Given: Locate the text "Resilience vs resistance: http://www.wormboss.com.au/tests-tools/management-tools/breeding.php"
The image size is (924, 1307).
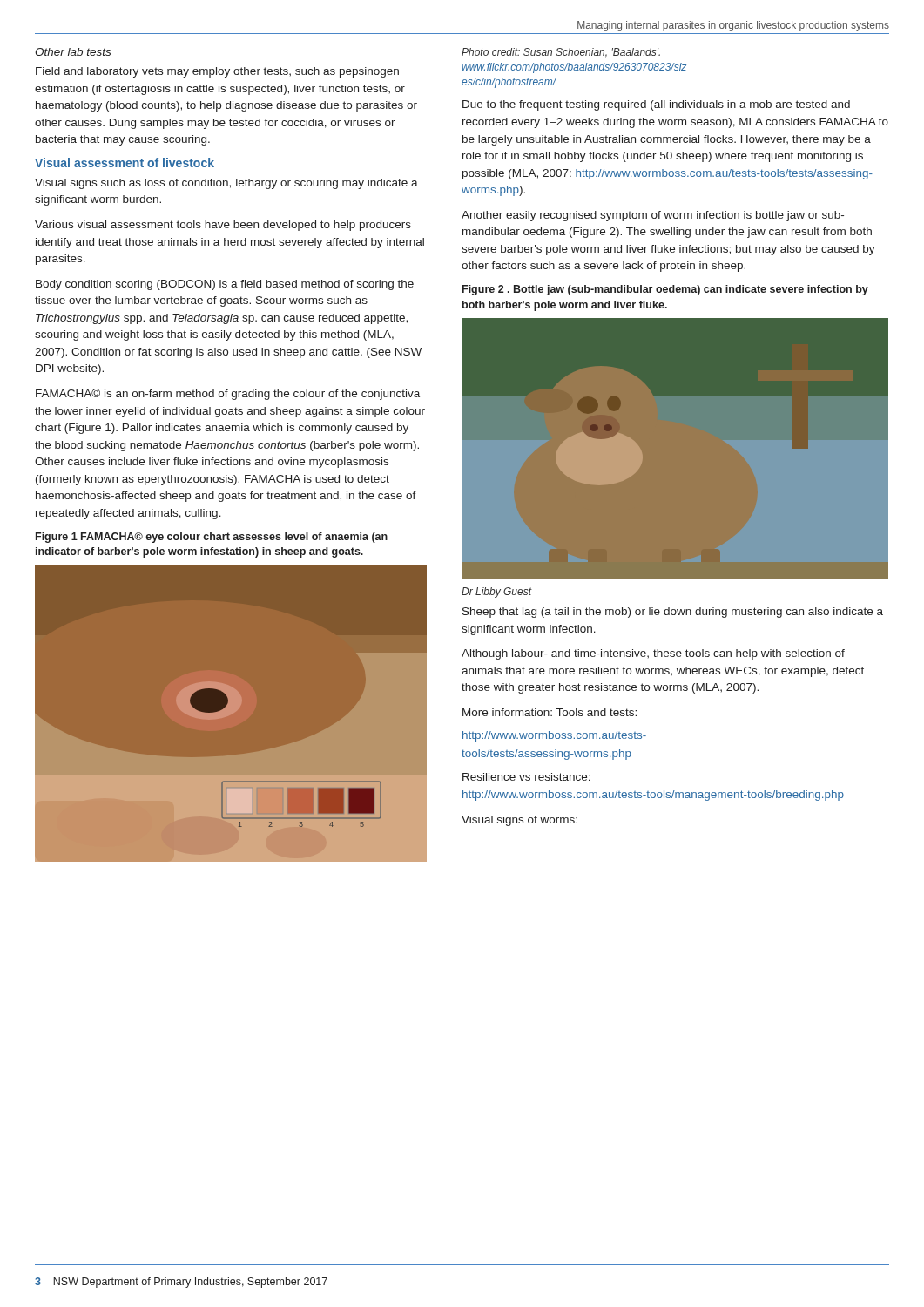Looking at the screenshot, I should [675, 786].
